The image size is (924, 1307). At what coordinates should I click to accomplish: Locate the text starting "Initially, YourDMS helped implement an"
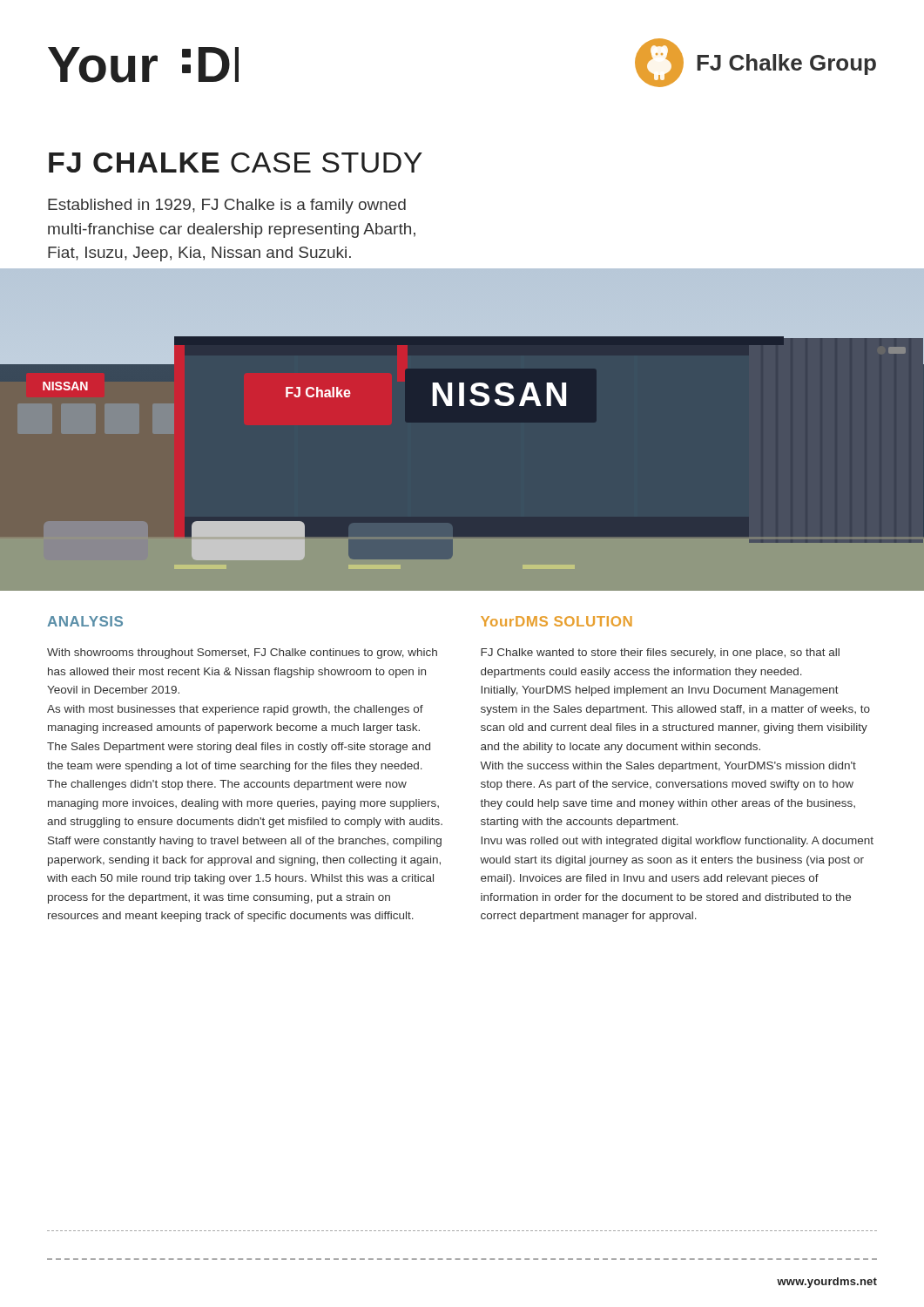[x=679, y=718]
